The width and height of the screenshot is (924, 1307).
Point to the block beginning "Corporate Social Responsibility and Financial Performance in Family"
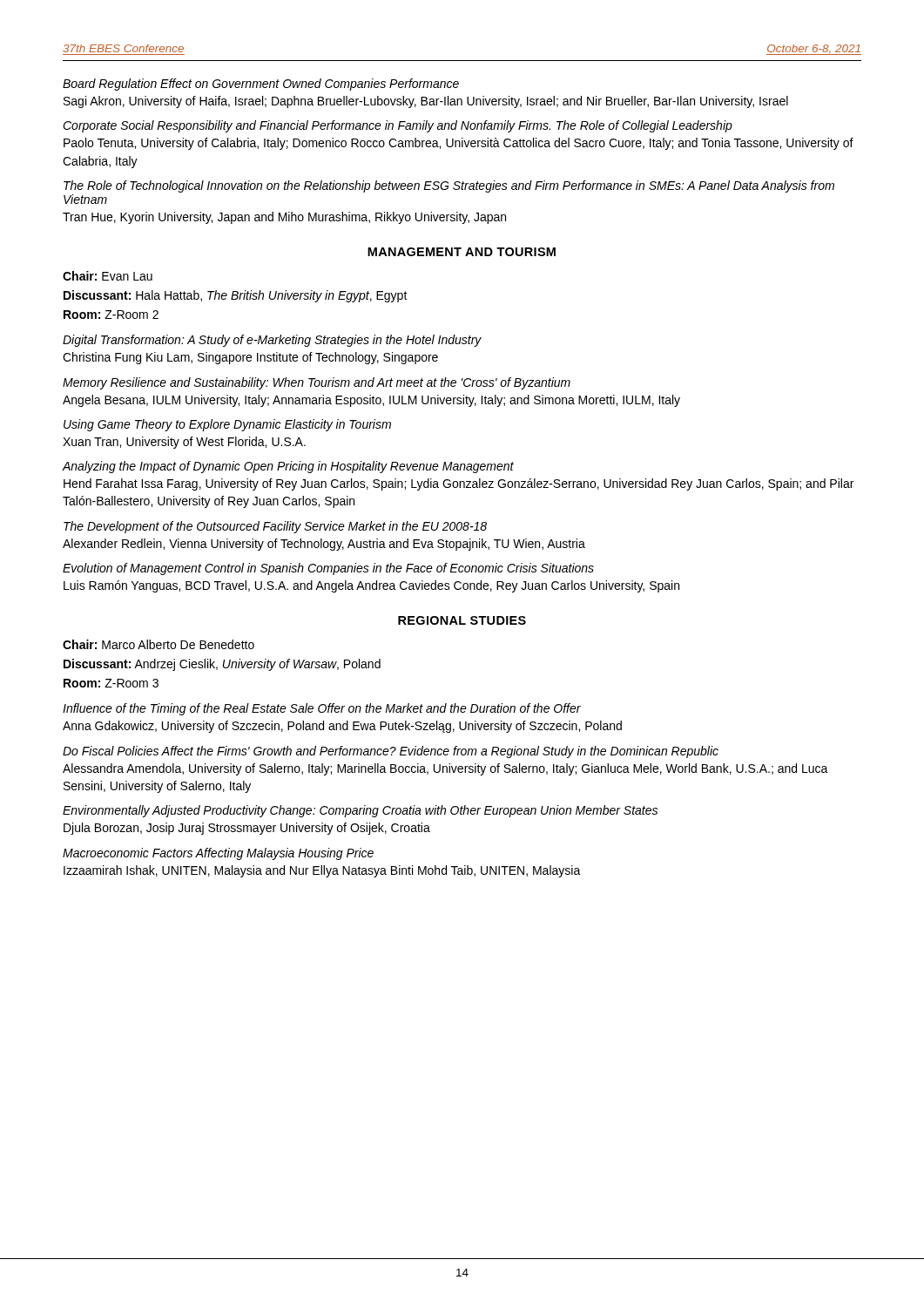click(462, 144)
